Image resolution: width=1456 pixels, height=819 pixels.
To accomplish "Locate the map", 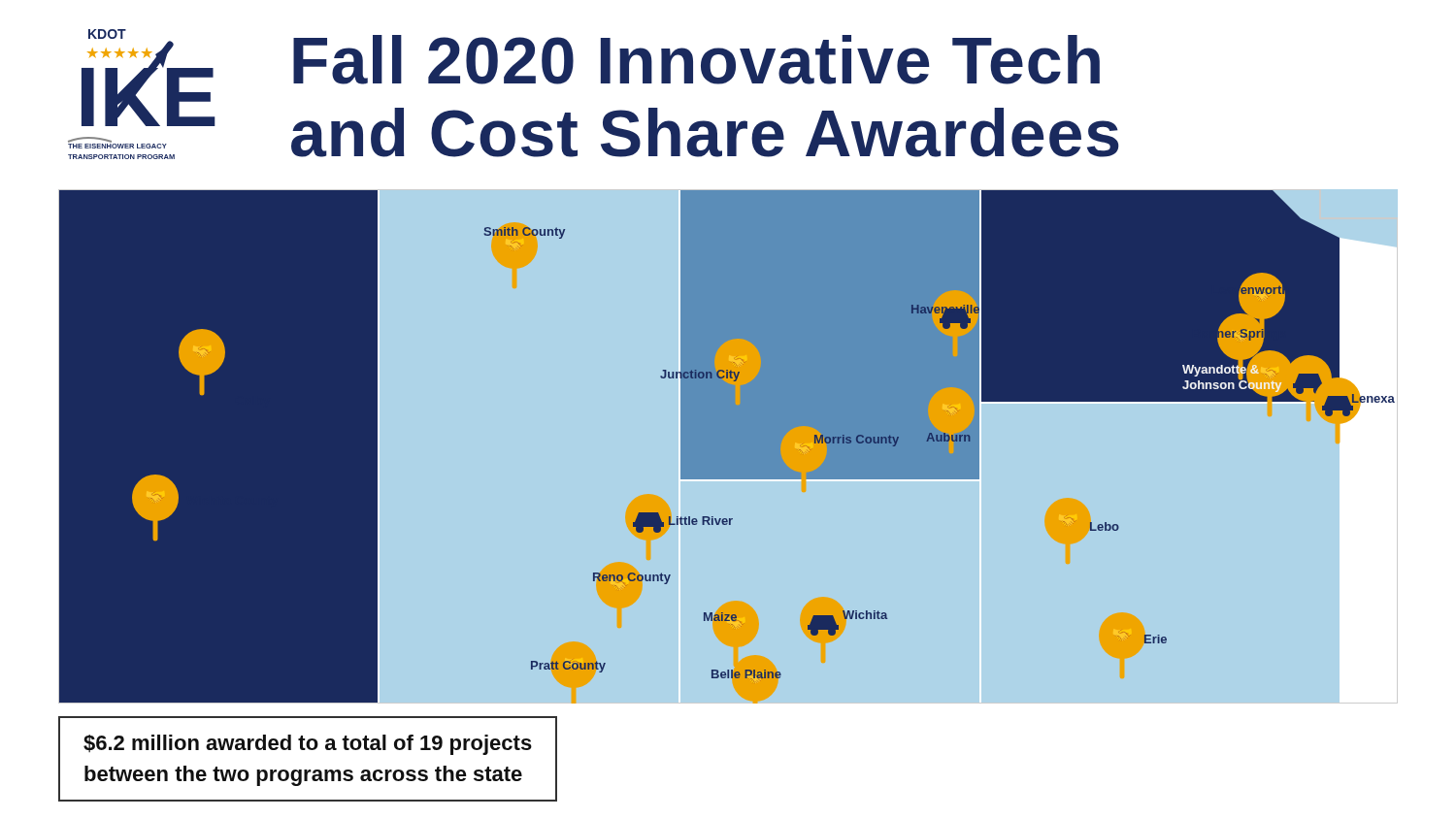I will [x=728, y=451].
